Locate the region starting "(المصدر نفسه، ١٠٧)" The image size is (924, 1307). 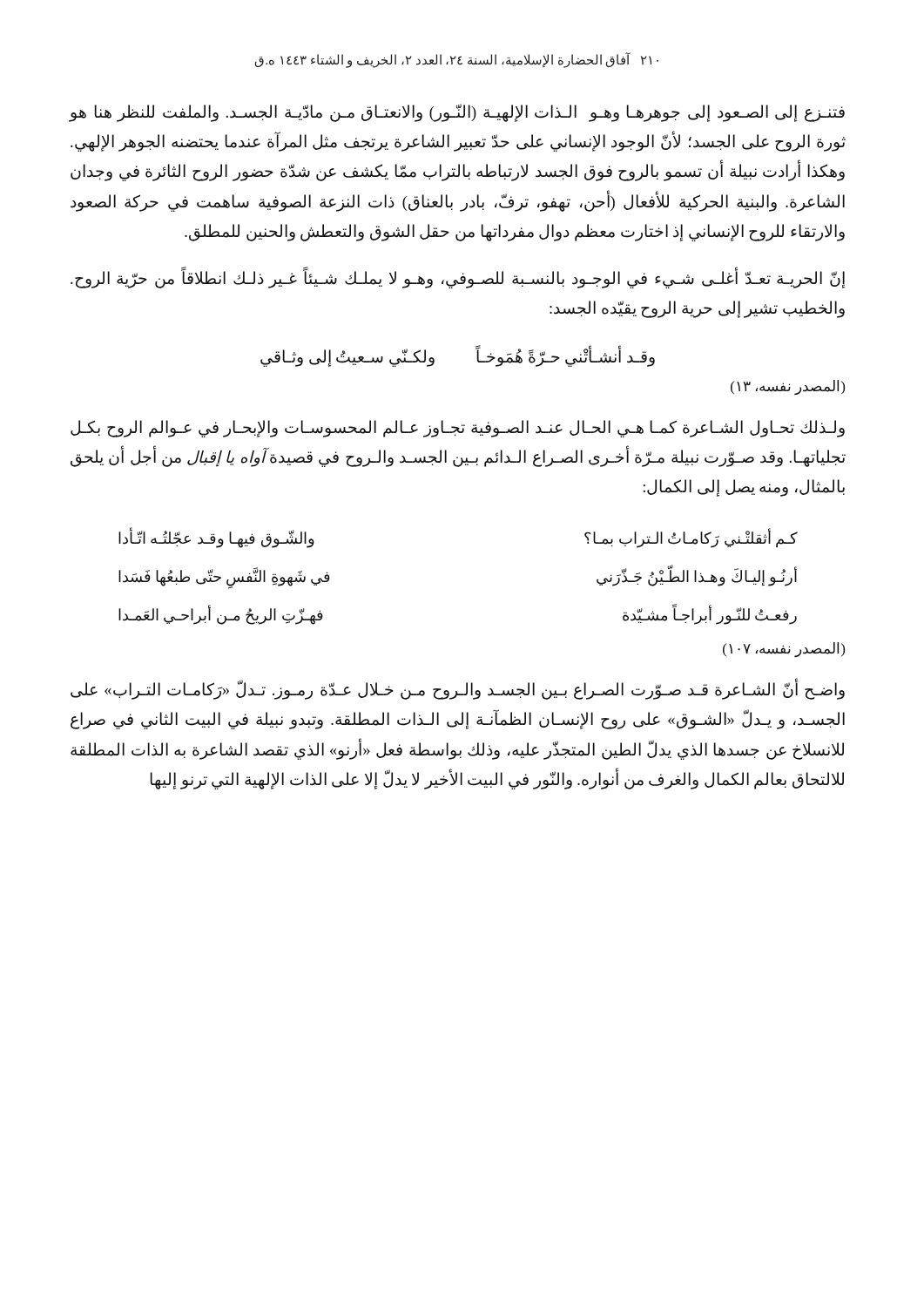(x=784, y=649)
